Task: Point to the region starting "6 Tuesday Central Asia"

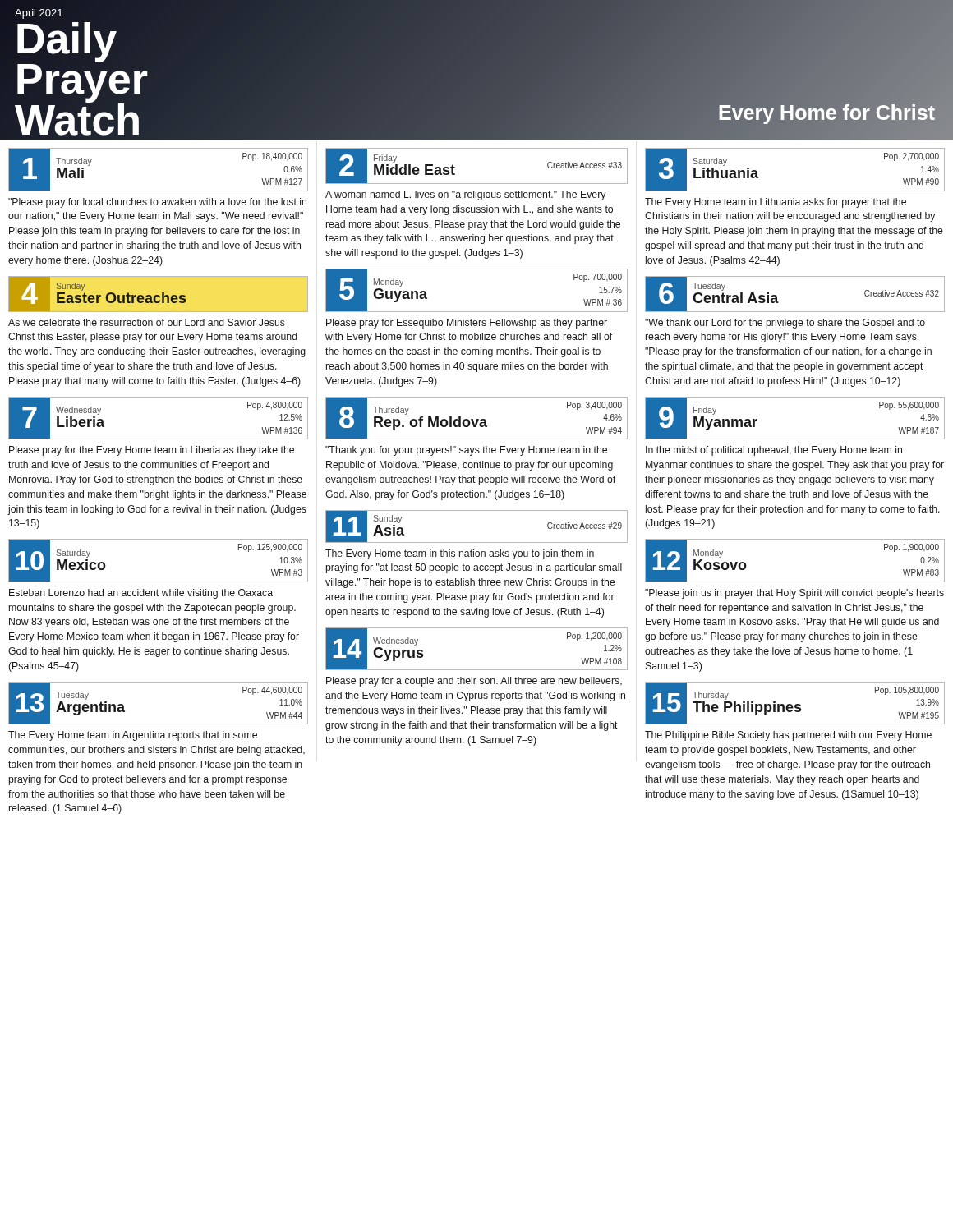Action: coord(795,332)
